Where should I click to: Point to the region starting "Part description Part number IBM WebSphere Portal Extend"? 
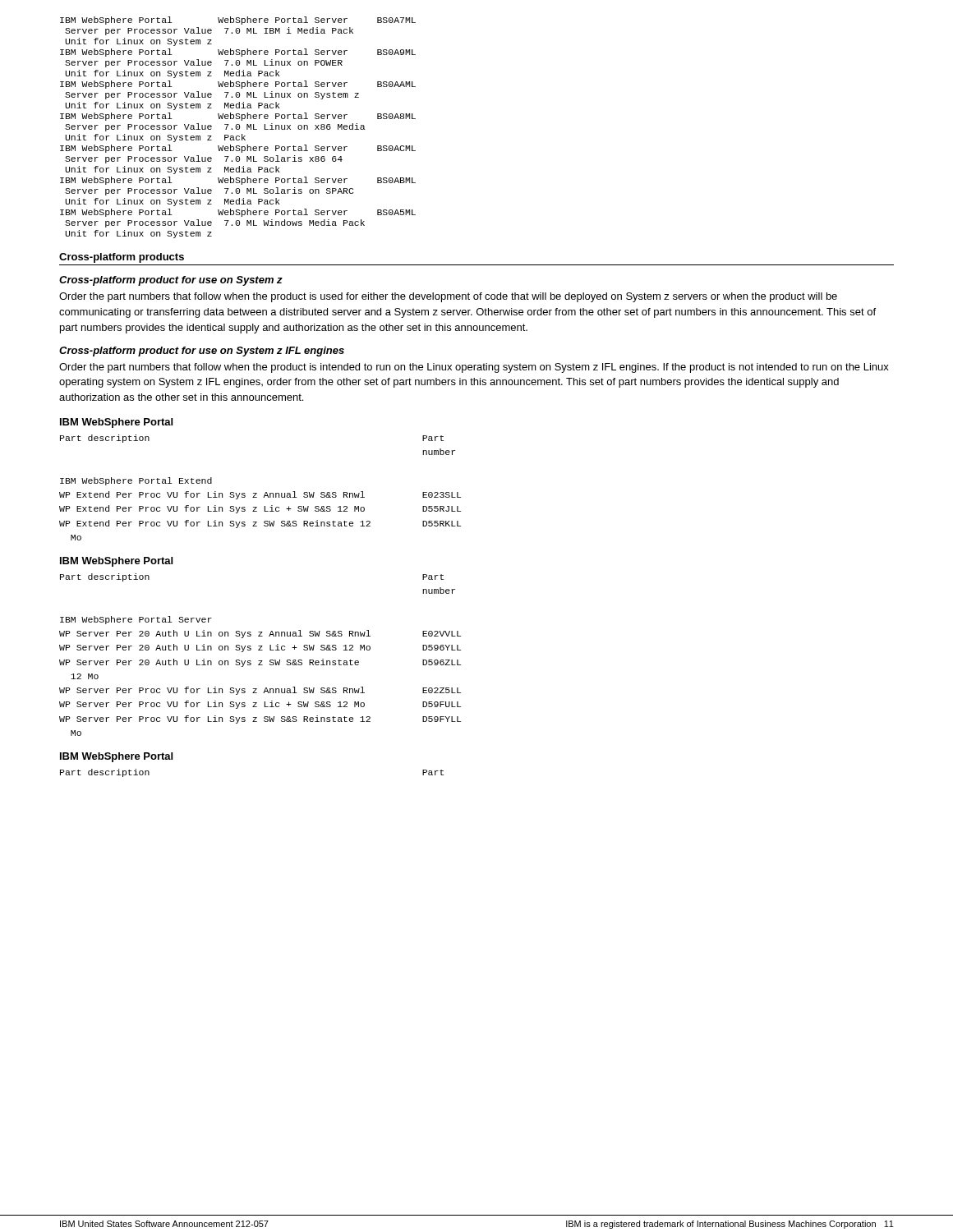coord(106,437)
